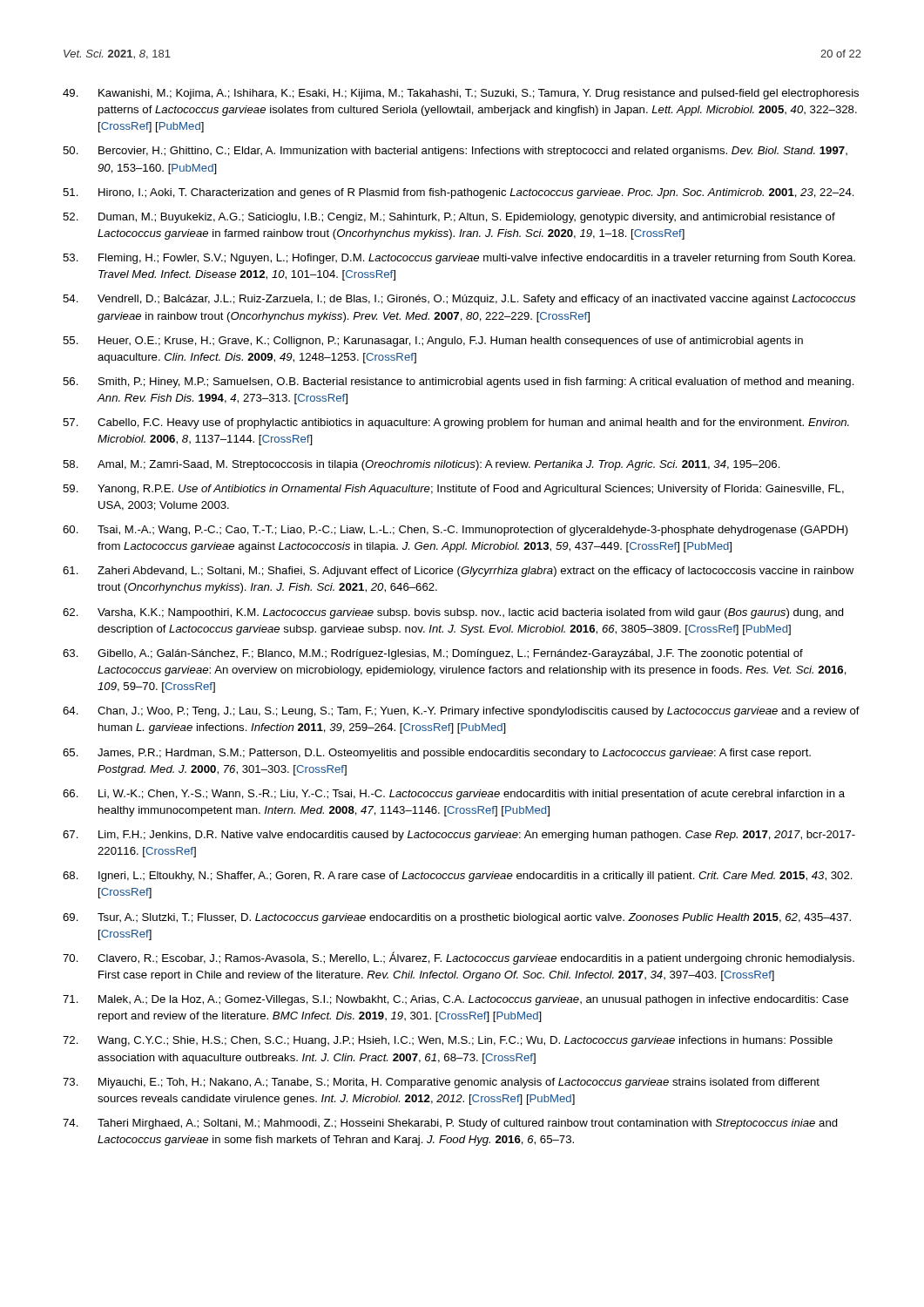Point to the block beginning "63. Gibello, A.; Galán-Sánchez,"
Image resolution: width=924 pixels, height=1307 pixels.
(462, 670)
